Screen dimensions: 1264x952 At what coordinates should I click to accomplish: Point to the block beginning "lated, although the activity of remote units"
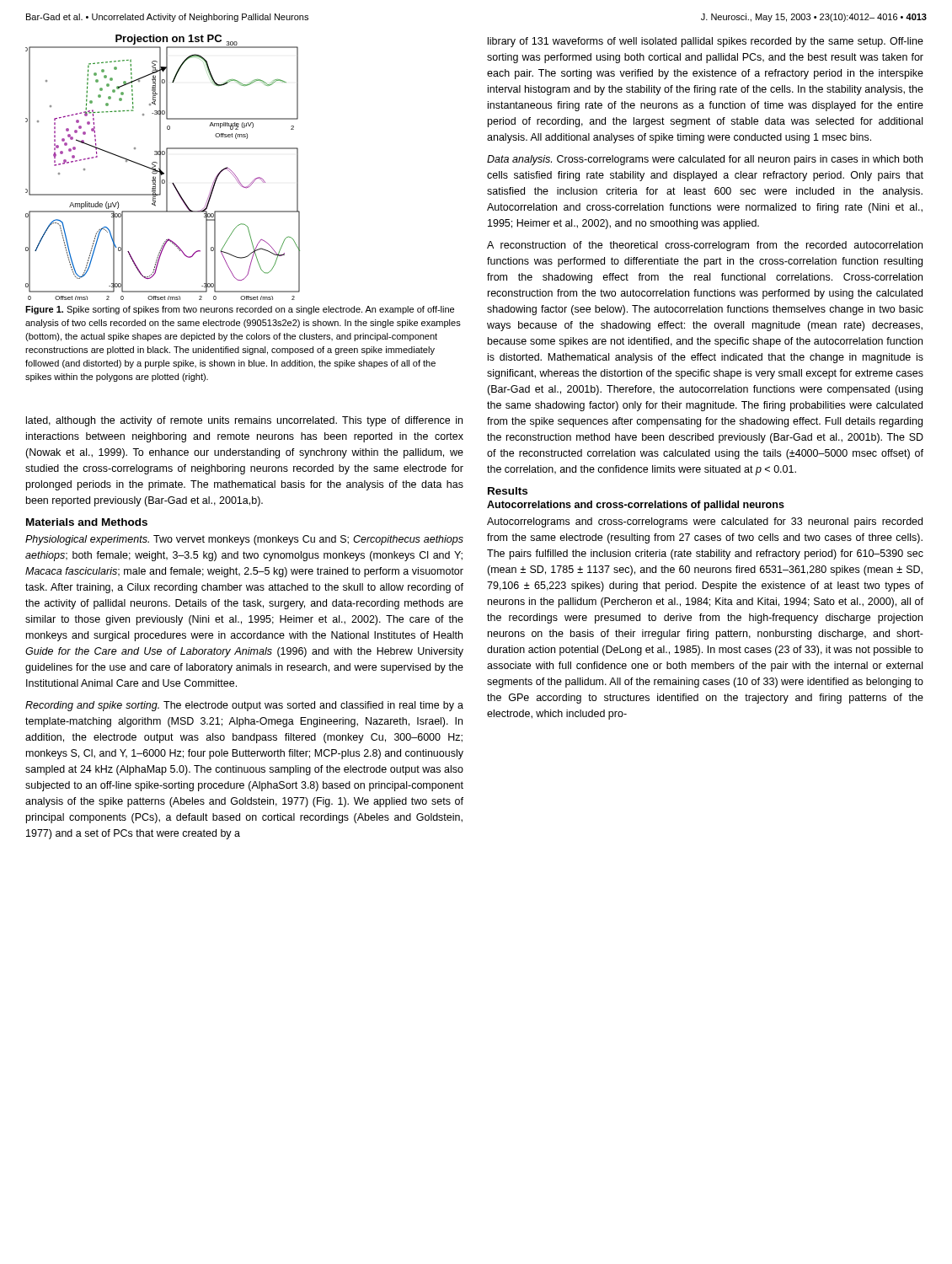(244, 461)
